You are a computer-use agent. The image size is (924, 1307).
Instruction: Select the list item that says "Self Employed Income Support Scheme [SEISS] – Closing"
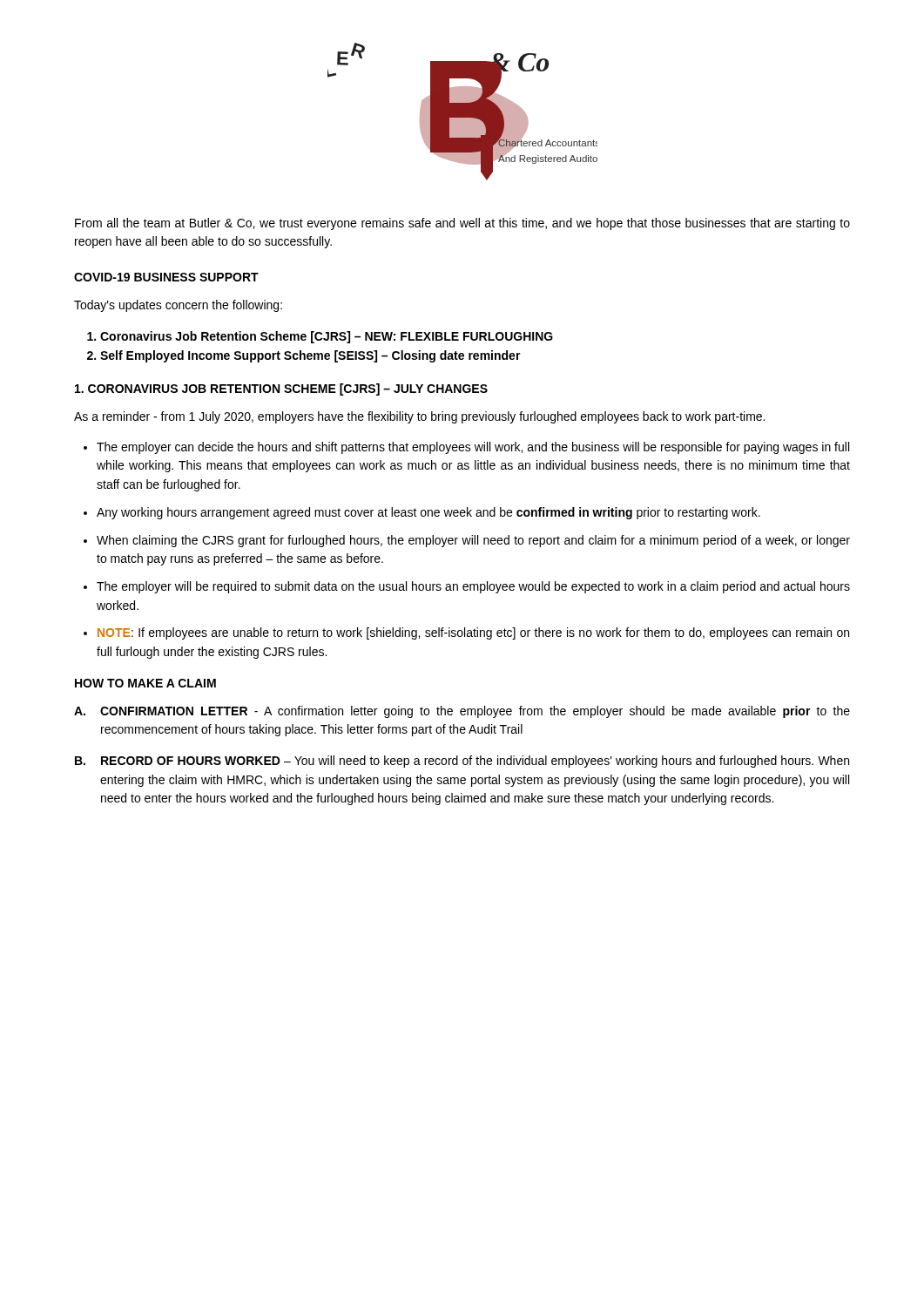(310, 356)
